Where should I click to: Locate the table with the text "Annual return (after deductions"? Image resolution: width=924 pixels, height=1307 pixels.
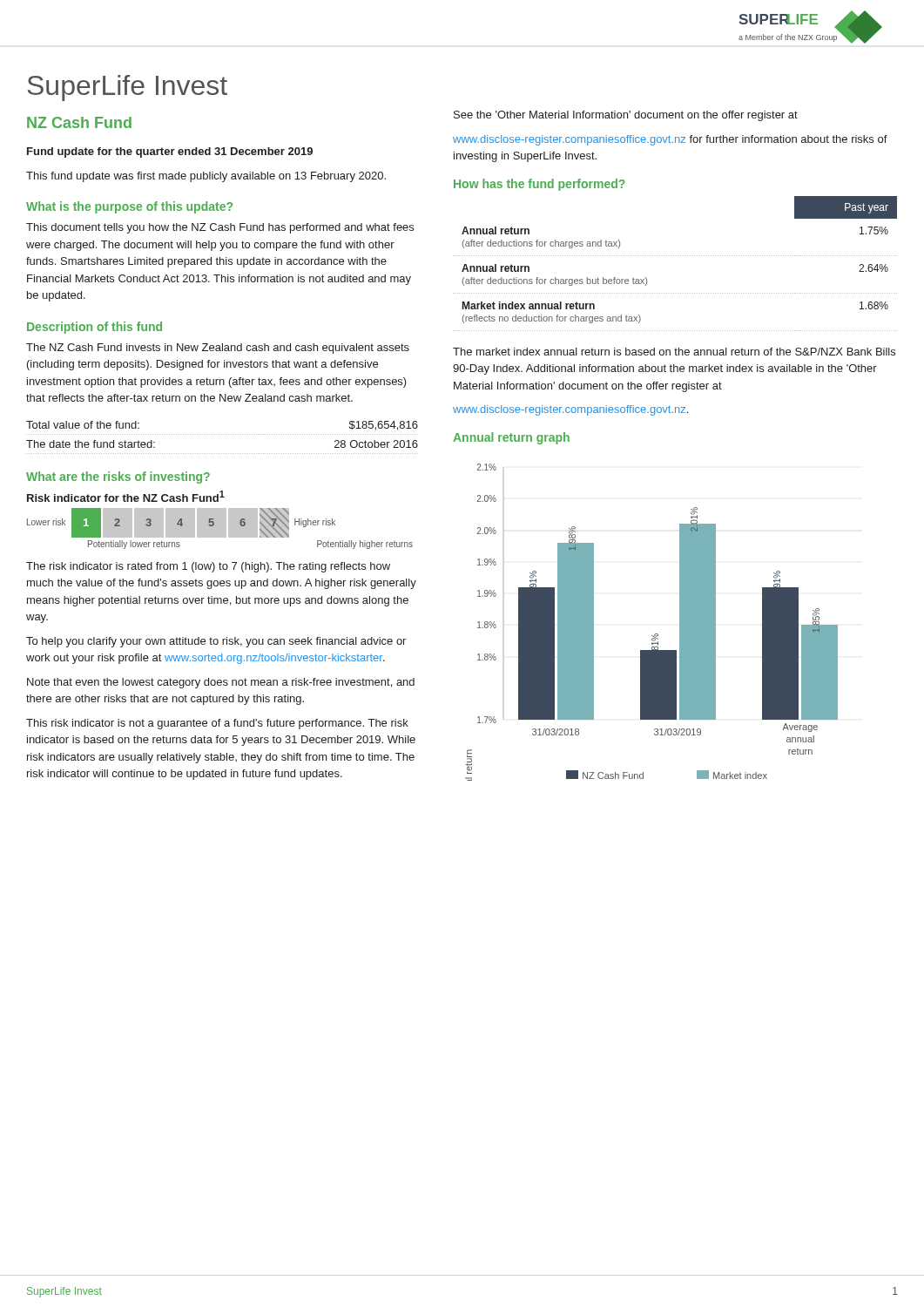click(x=675, y=263)
